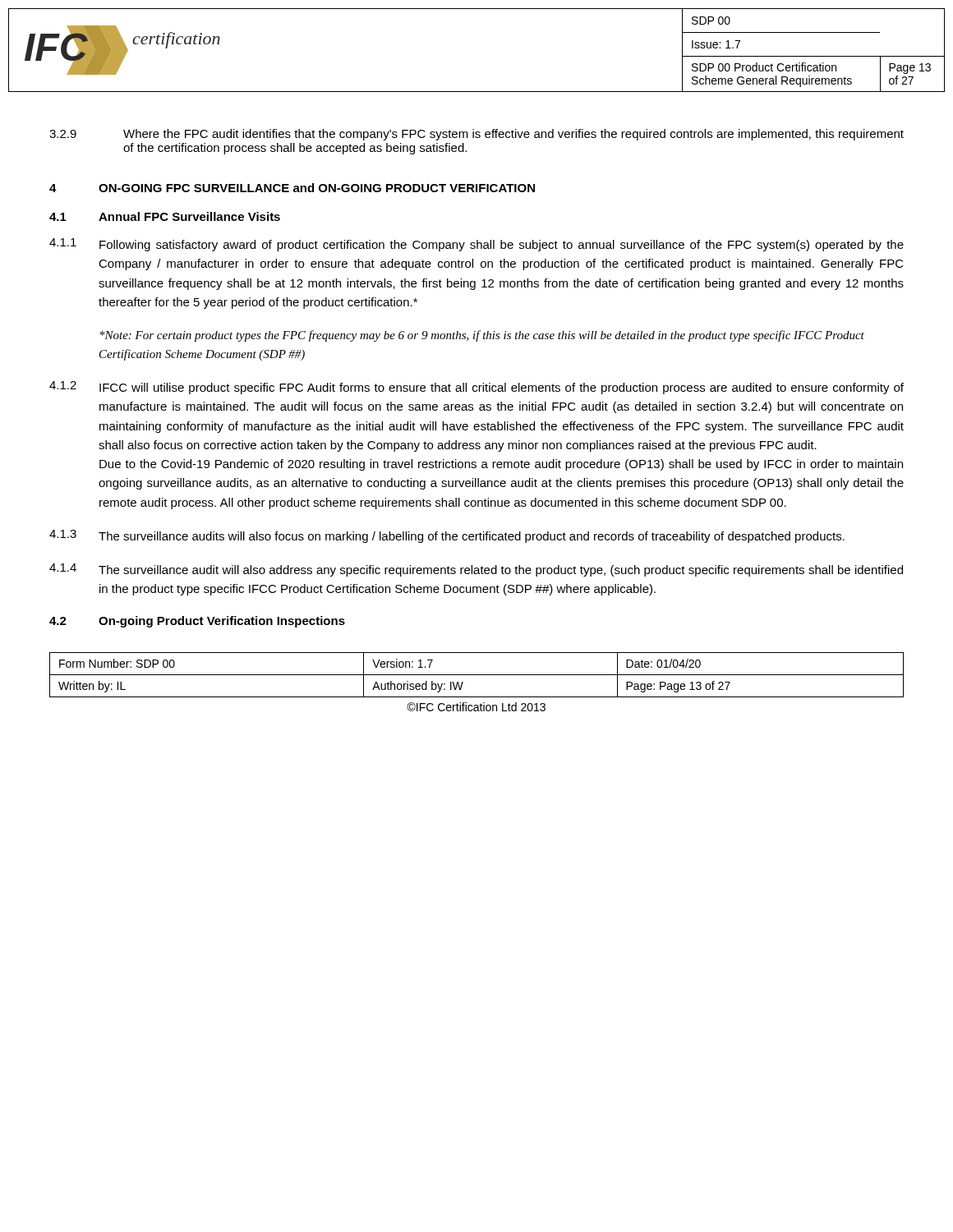This screenshot has height=1232, width=953.
Task: Find the text block starting "1.3 The surveillance audits will also focus"
Action: pos(447,536)
